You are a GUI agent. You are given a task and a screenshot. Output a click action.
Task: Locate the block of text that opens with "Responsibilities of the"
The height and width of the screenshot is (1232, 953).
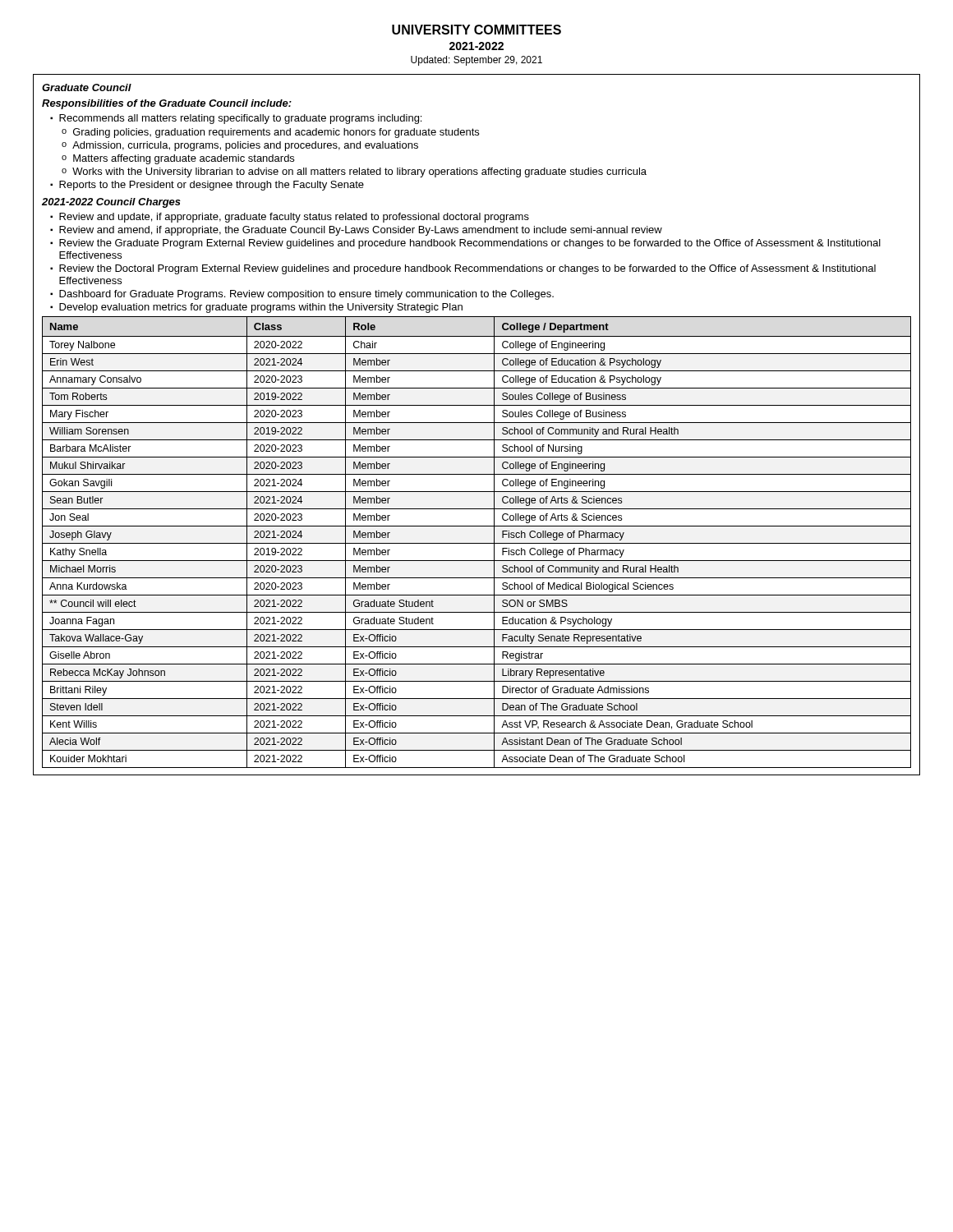pos(167,103)
